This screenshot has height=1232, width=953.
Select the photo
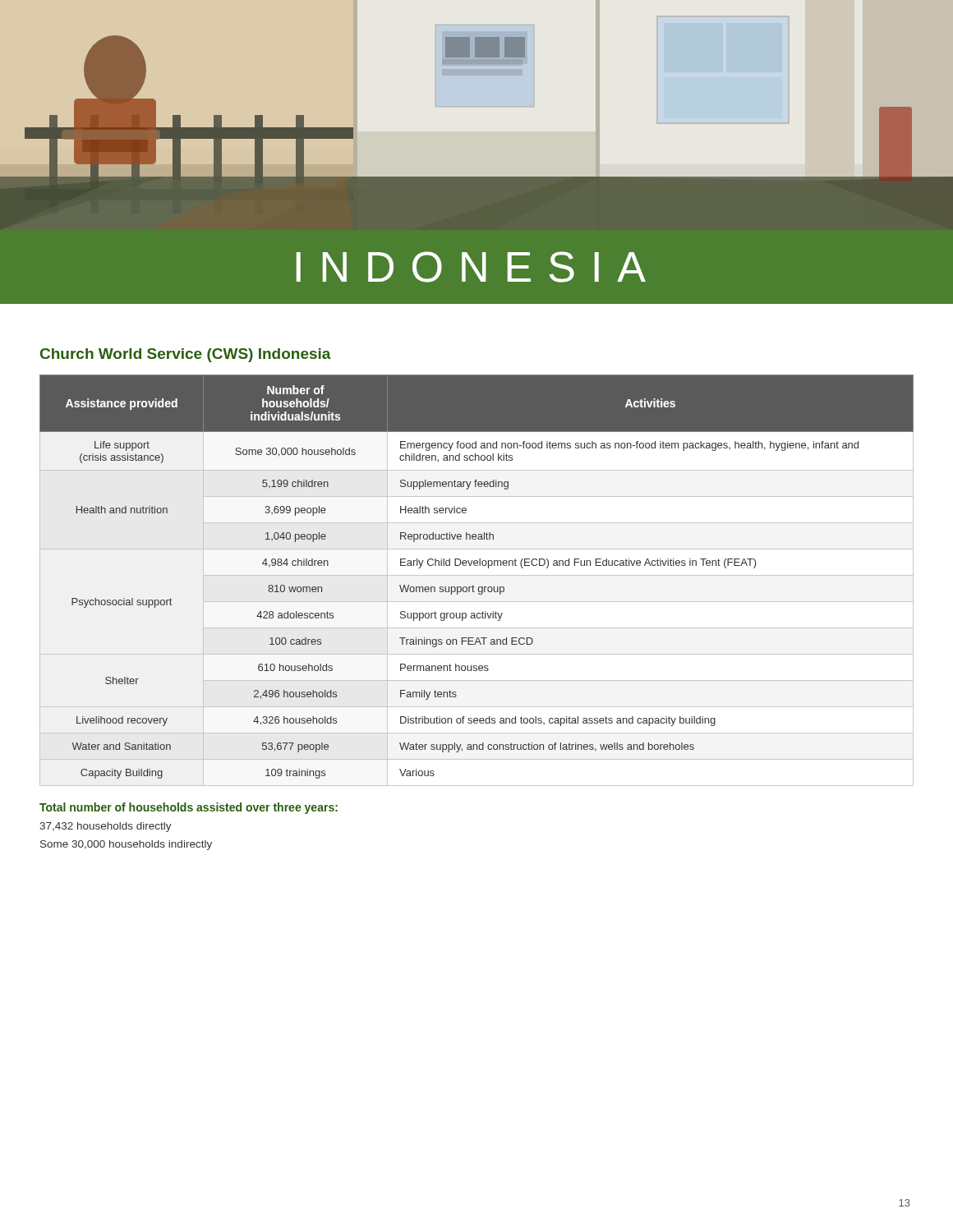(x=476, y=115)
